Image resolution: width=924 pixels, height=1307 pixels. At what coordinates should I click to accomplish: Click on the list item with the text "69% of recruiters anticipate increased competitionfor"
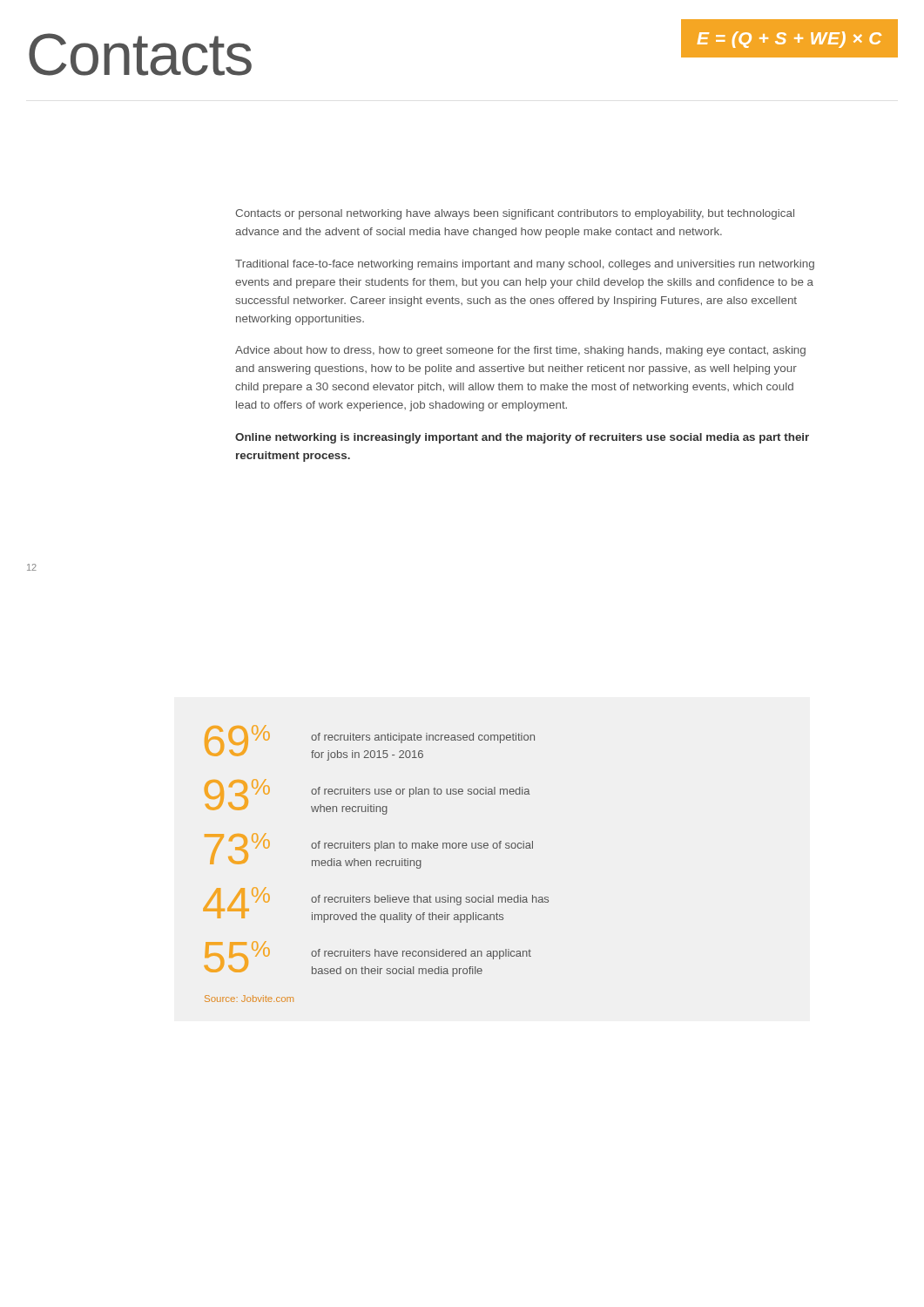pos(369,743)
